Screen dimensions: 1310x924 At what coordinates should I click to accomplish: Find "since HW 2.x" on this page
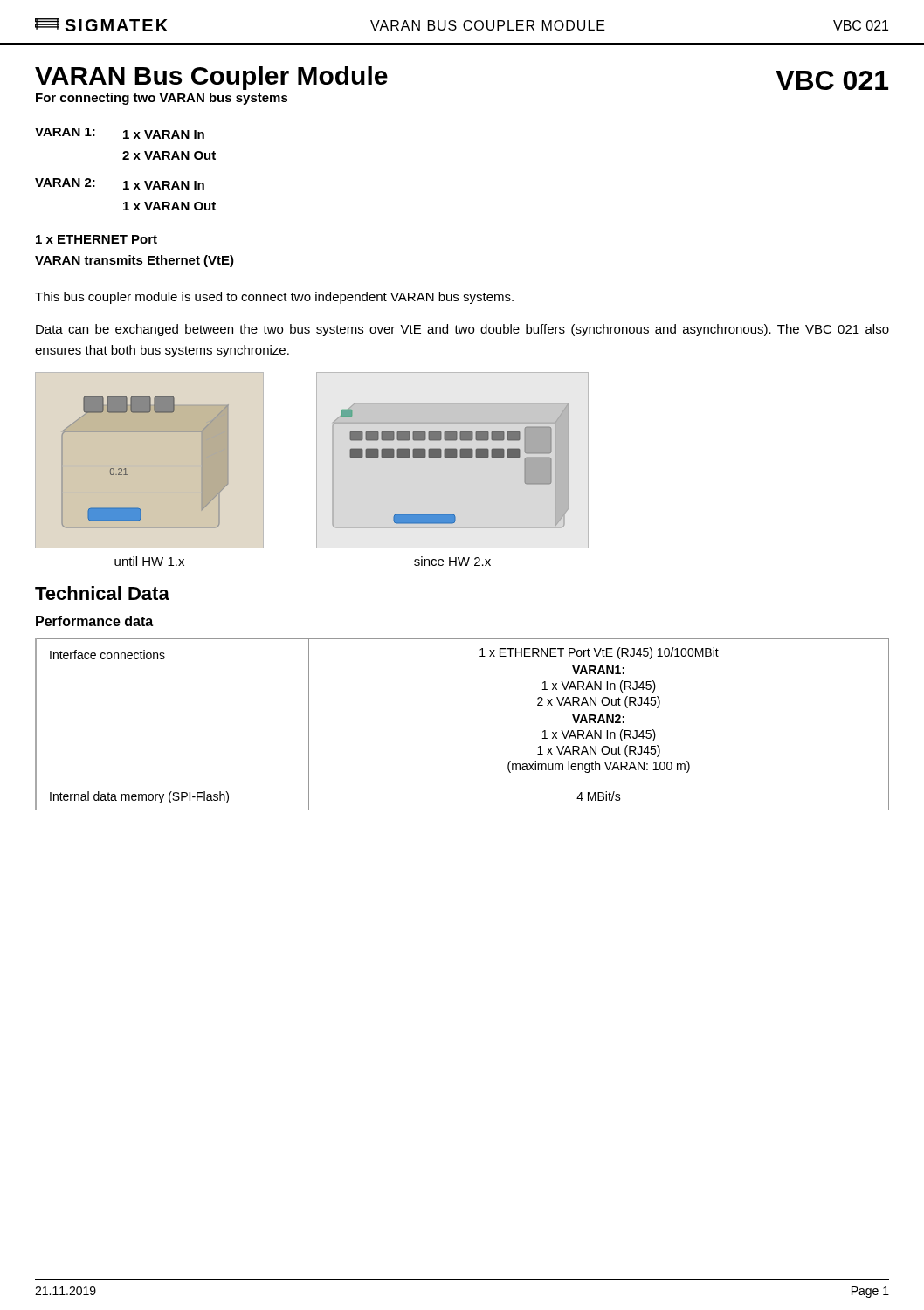coord(452,561)
